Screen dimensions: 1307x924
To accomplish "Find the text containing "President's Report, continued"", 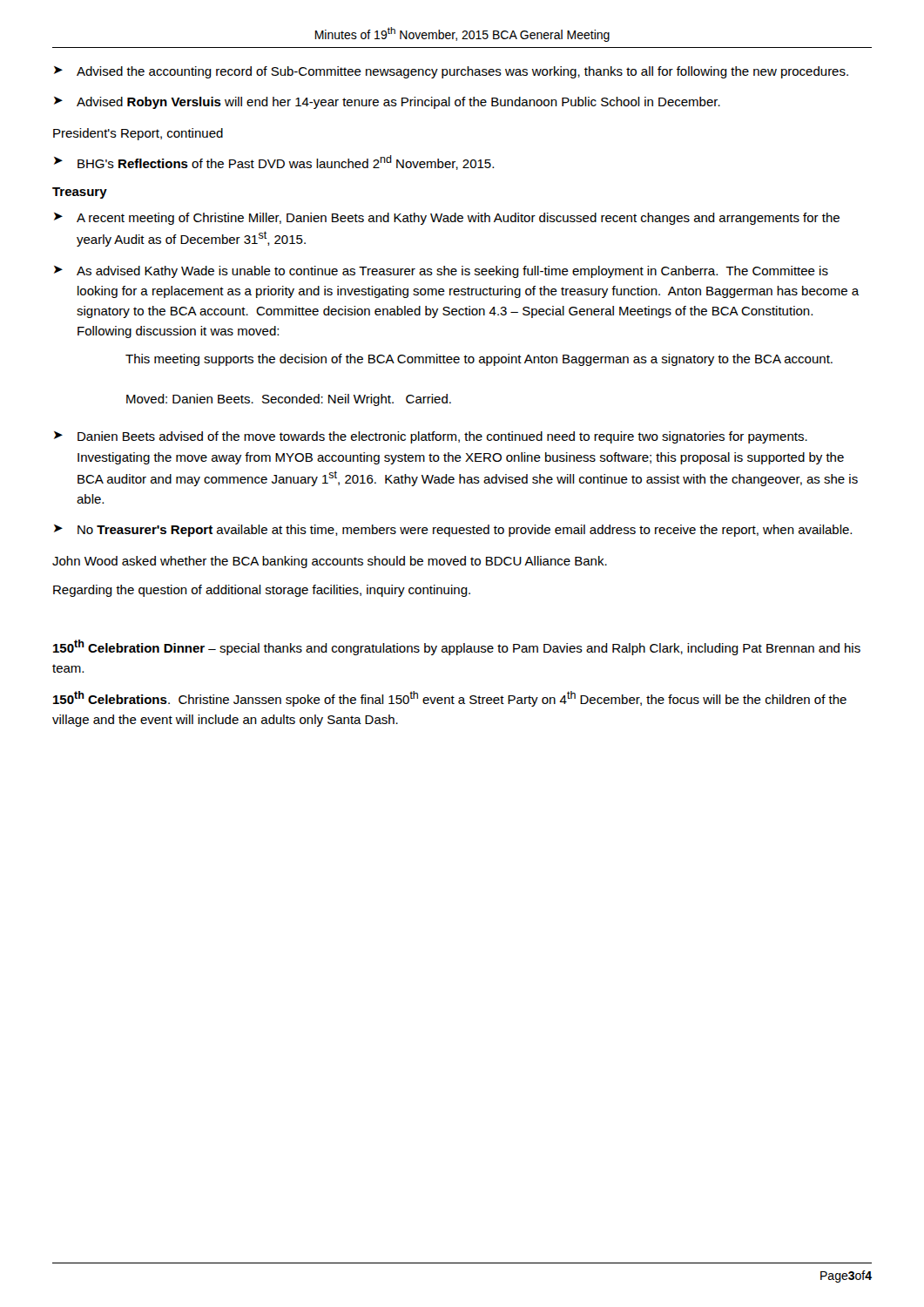I will [x=138, y=132].
